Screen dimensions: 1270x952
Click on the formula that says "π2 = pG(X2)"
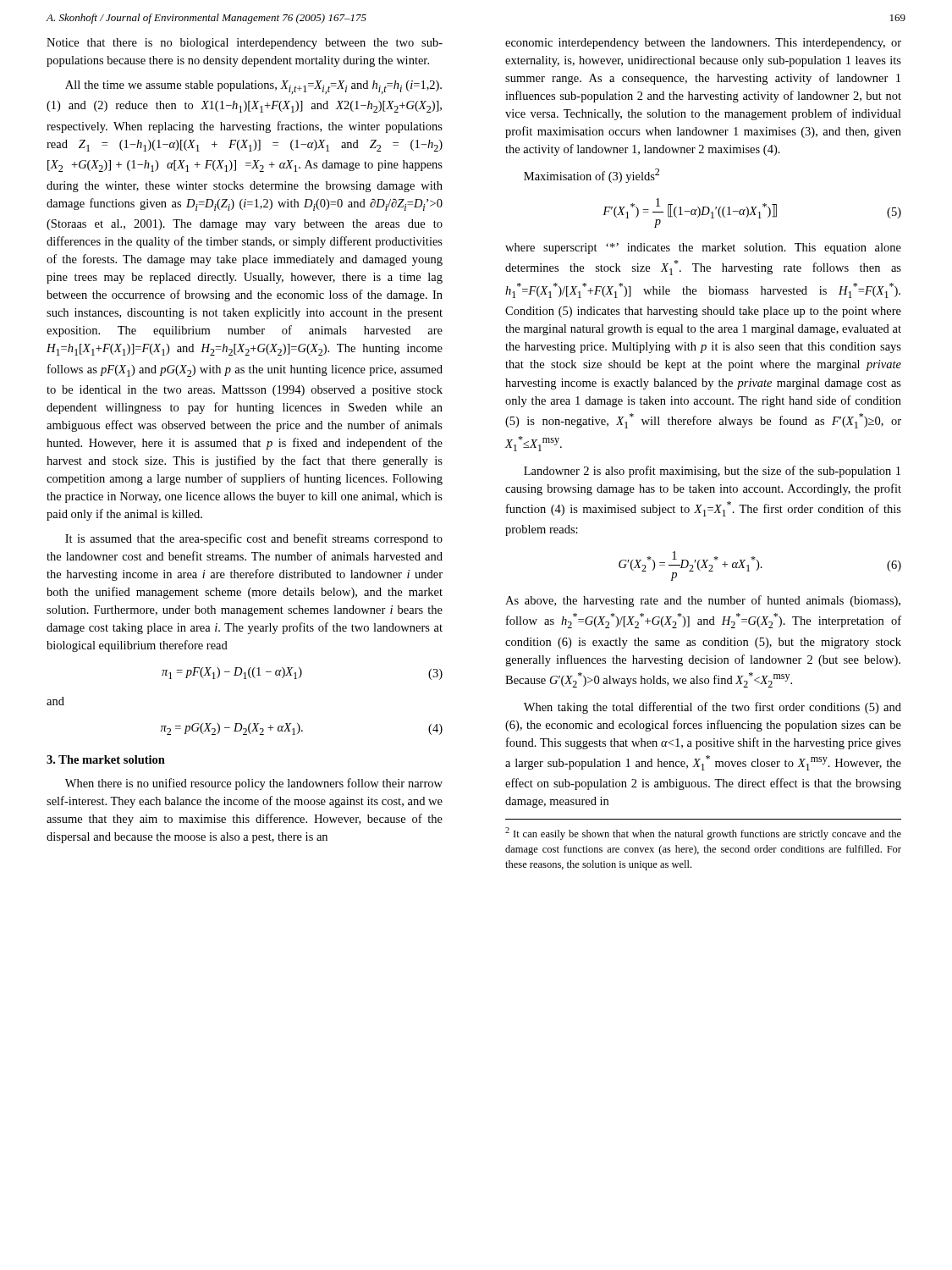tap(245, 729)
